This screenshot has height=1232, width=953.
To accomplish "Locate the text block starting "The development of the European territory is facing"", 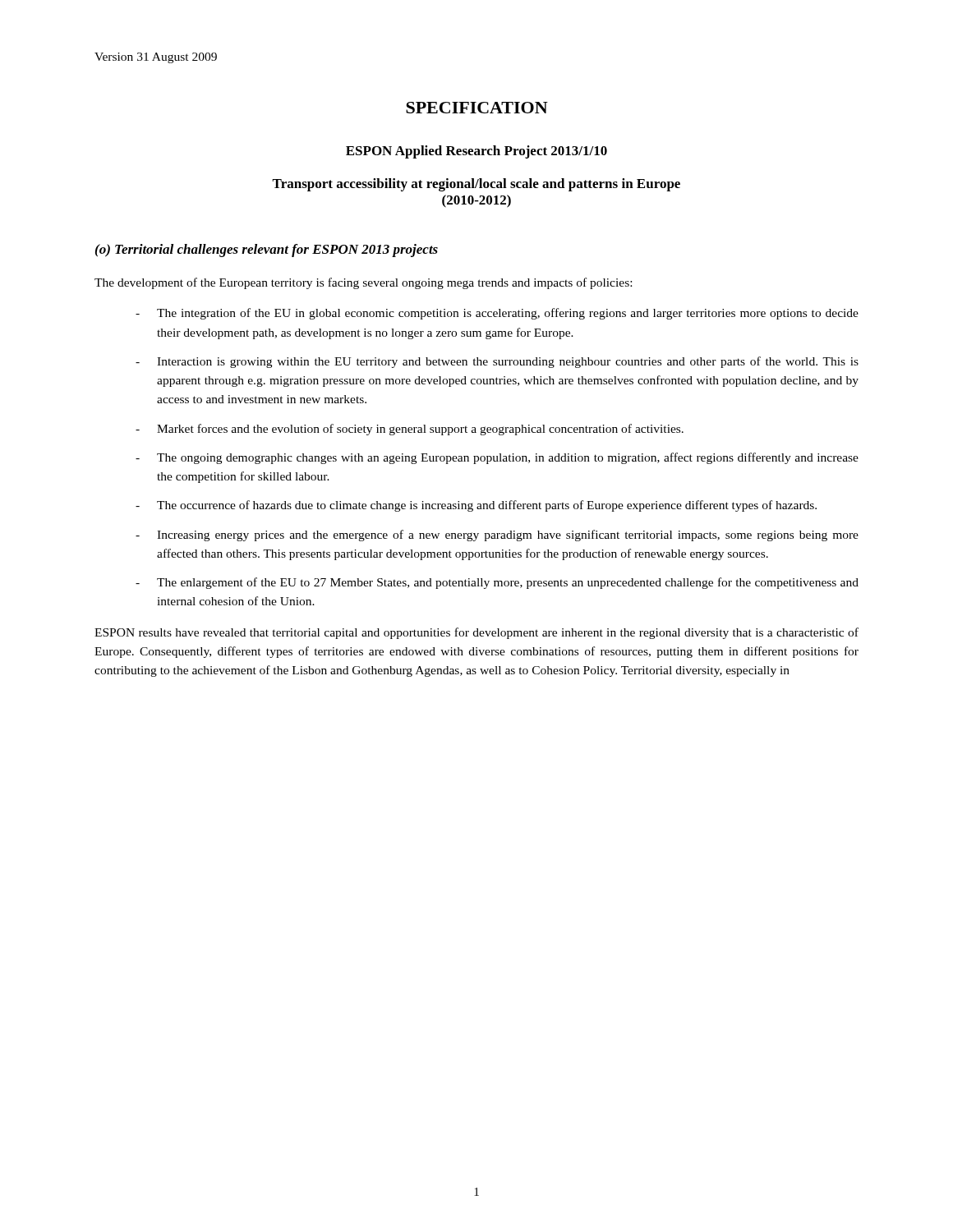I will tap(364, 282).
